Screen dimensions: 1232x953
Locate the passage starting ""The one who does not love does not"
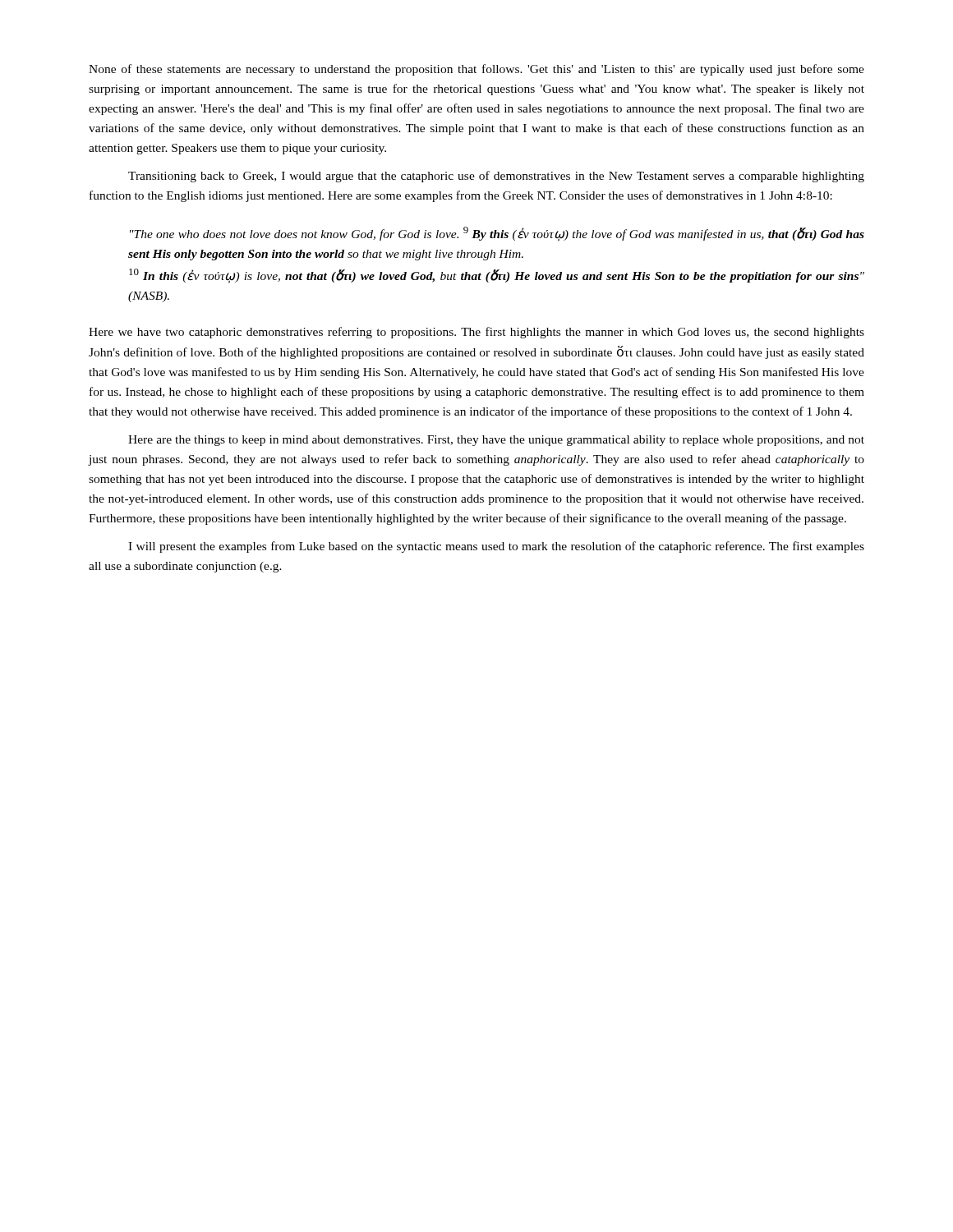496,264
